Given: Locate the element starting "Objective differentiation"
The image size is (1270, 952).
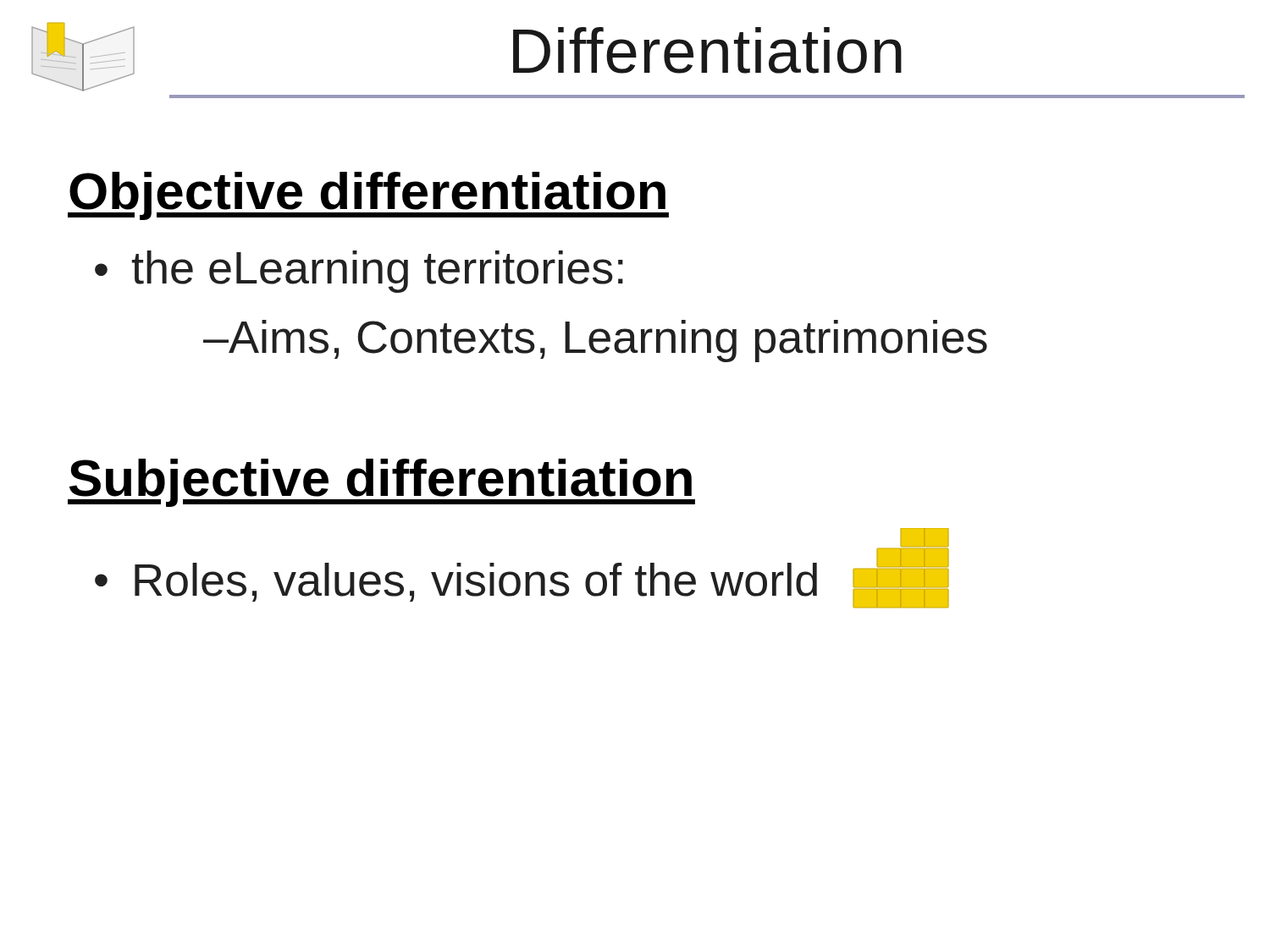Looking at the screenshot, I should [x=368, y=191].
